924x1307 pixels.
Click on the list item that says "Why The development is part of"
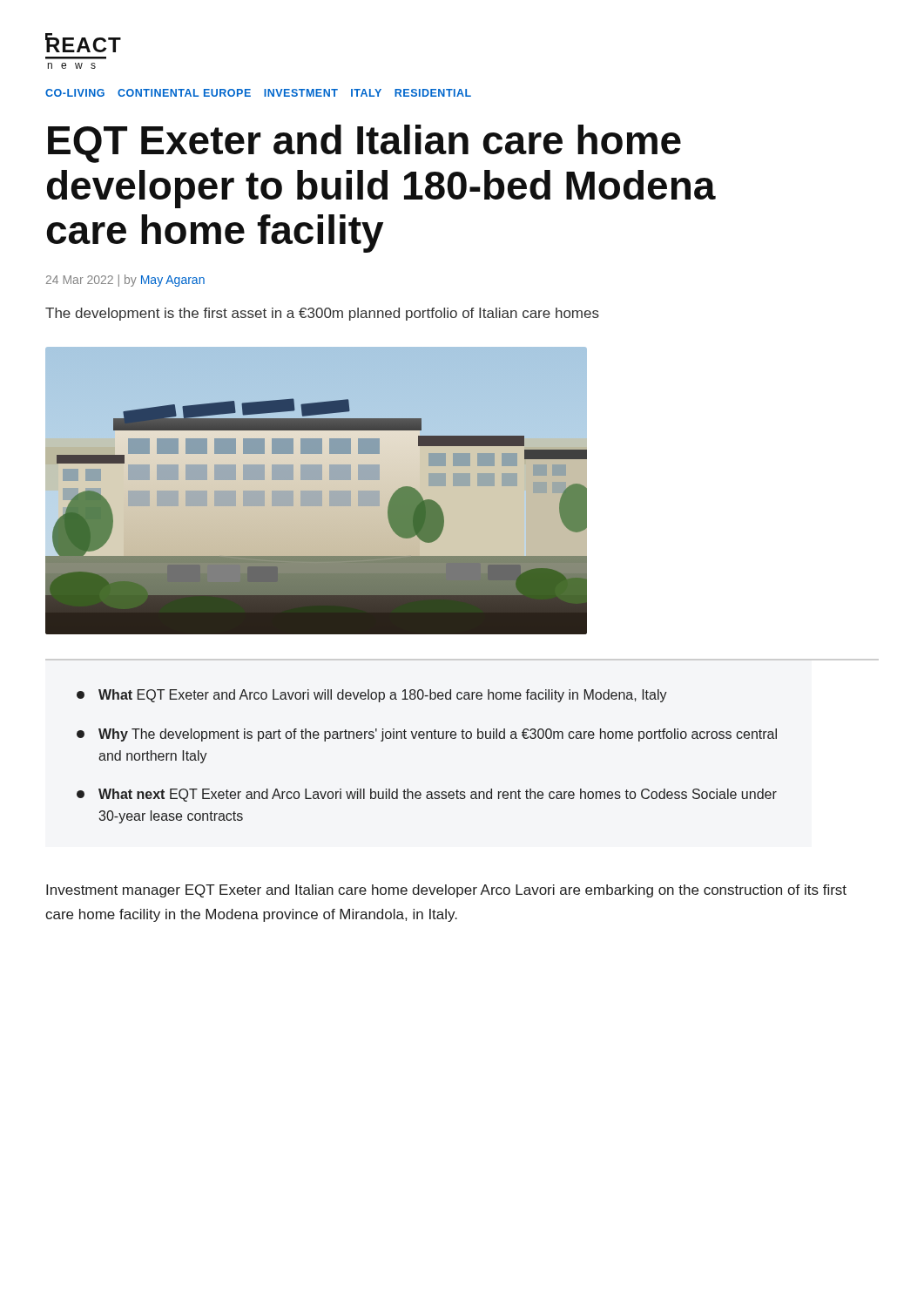pos(428,746)
